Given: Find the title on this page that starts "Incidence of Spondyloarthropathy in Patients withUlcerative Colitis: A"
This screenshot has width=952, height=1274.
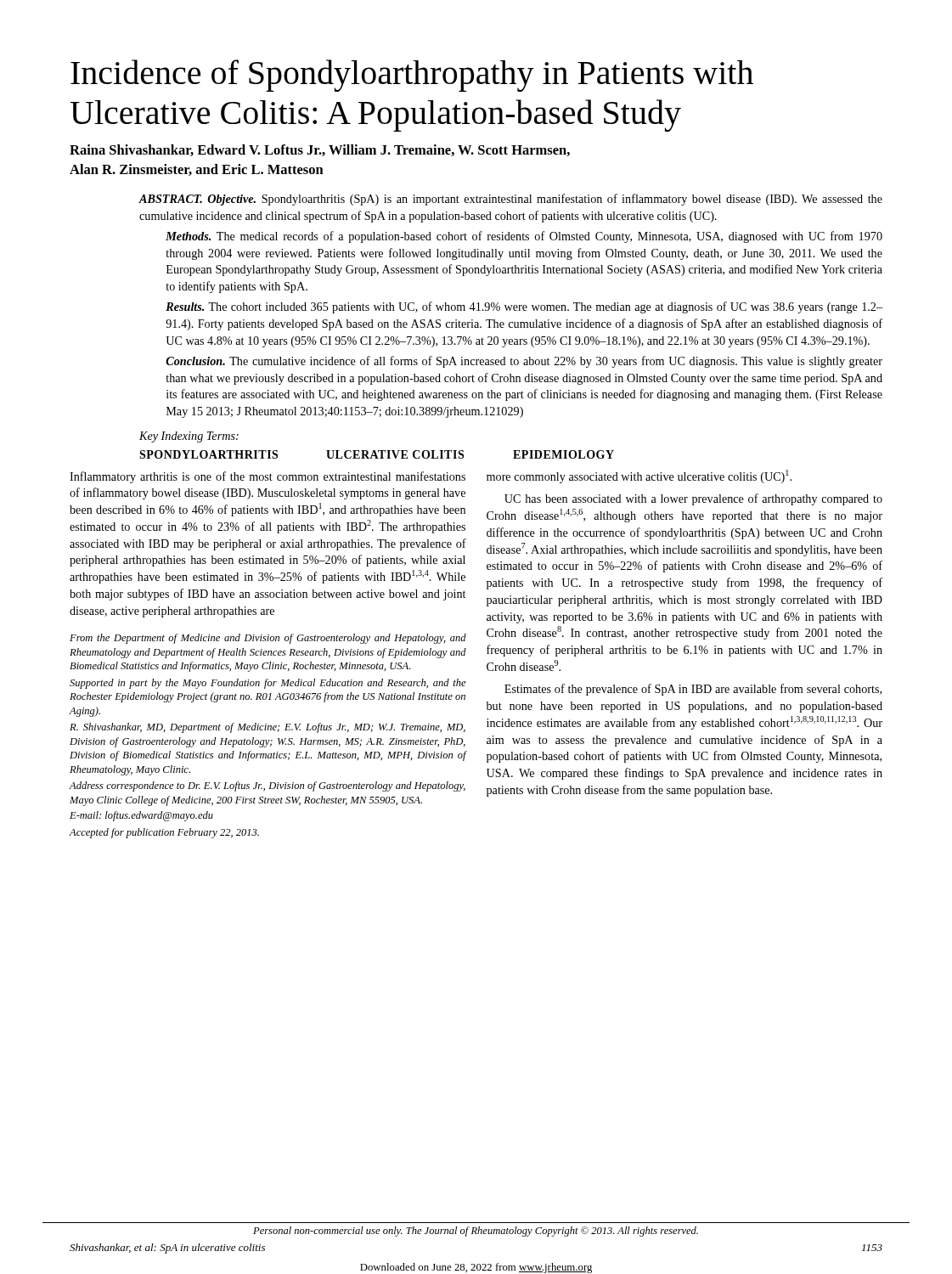Looking at the screenshot, I should pos(476,93).
